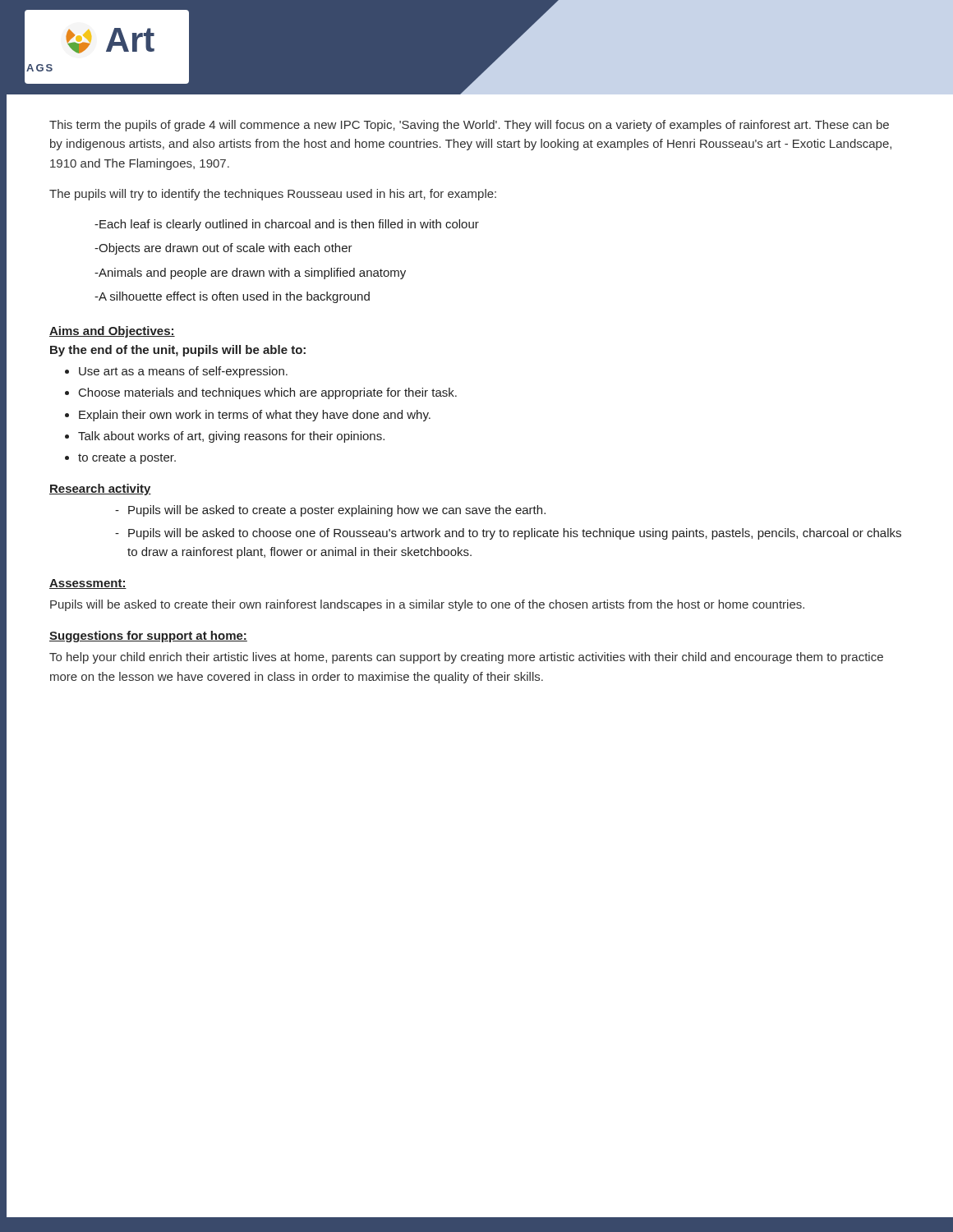Find the section header that says "Research activity"
The width and height of the screenshot is (953, 1232).
100,488
